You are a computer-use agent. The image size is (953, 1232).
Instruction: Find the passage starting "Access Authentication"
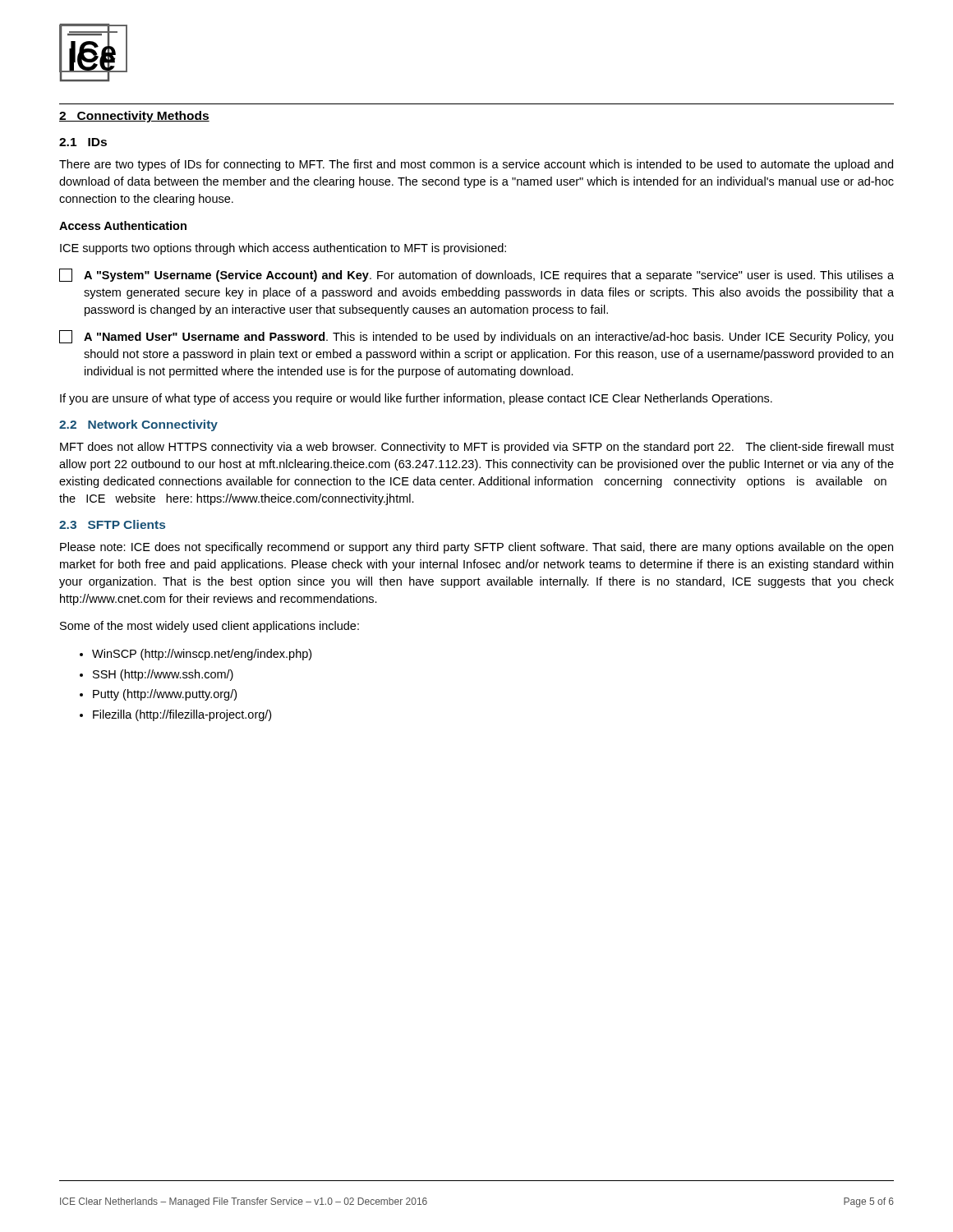point(123,225)
